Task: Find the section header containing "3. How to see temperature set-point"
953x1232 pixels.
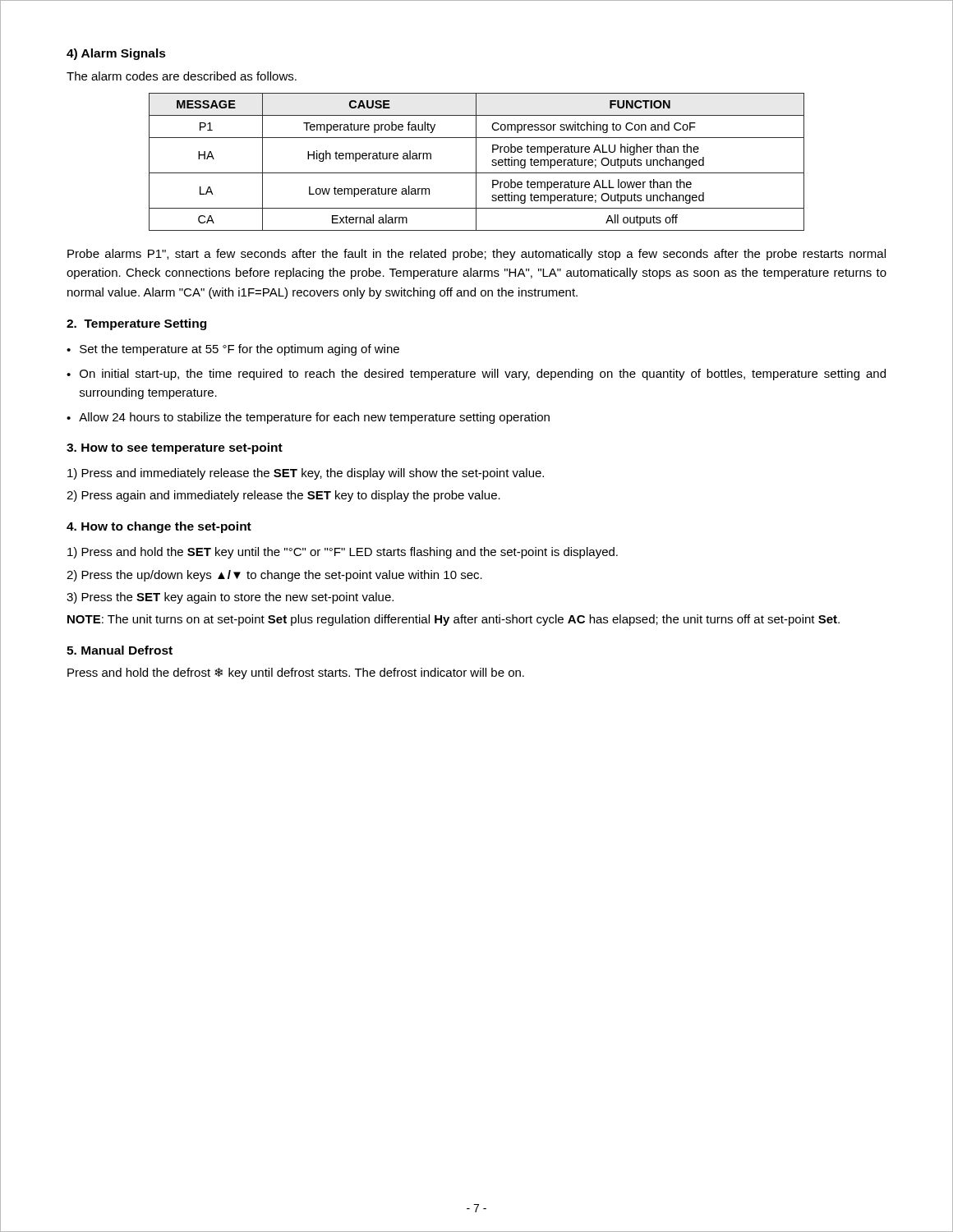Action: pyautogui.click(x=174, y=447)
